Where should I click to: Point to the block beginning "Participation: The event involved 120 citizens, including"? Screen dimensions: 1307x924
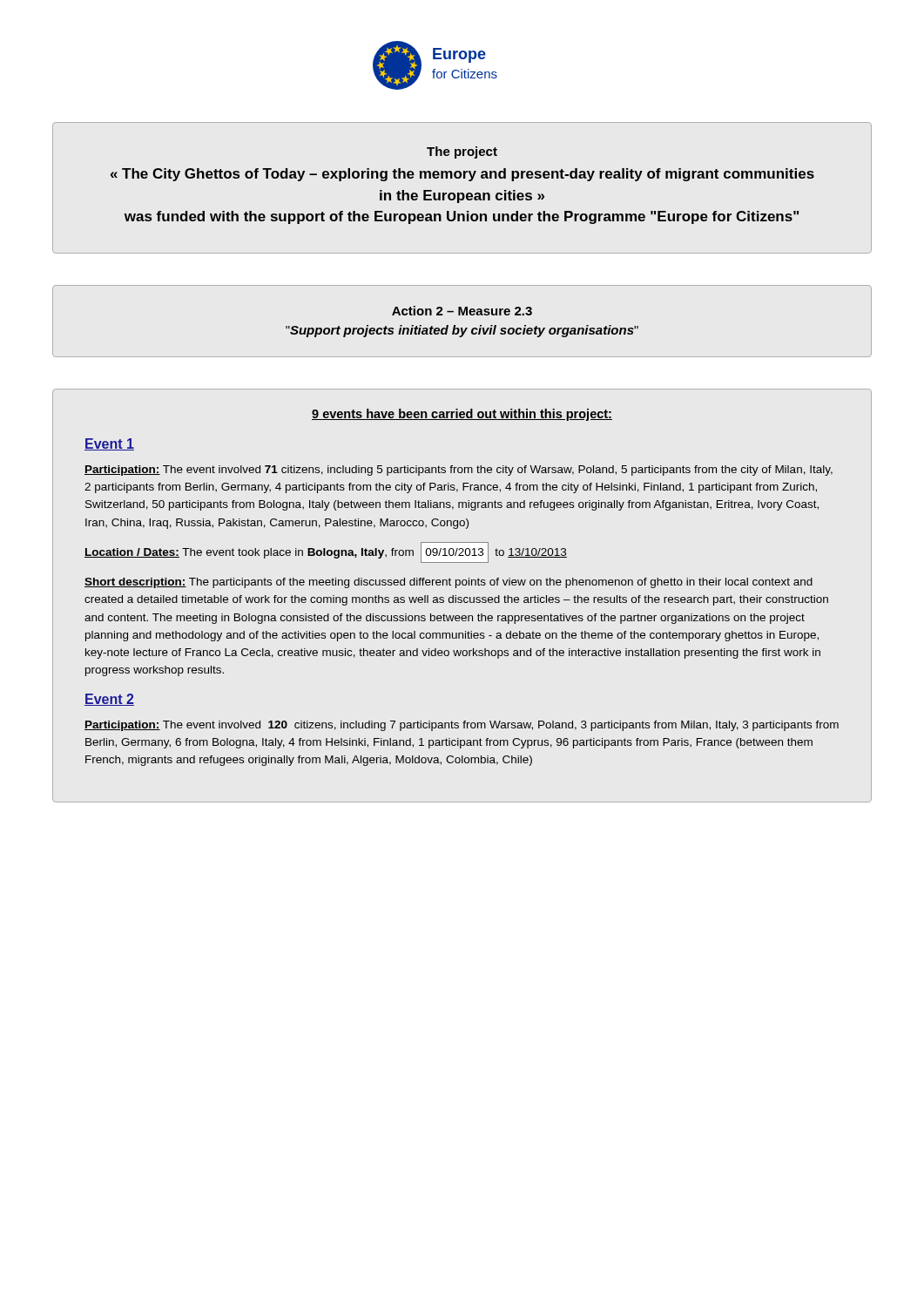pyautogui.click(x=462, y=742)
